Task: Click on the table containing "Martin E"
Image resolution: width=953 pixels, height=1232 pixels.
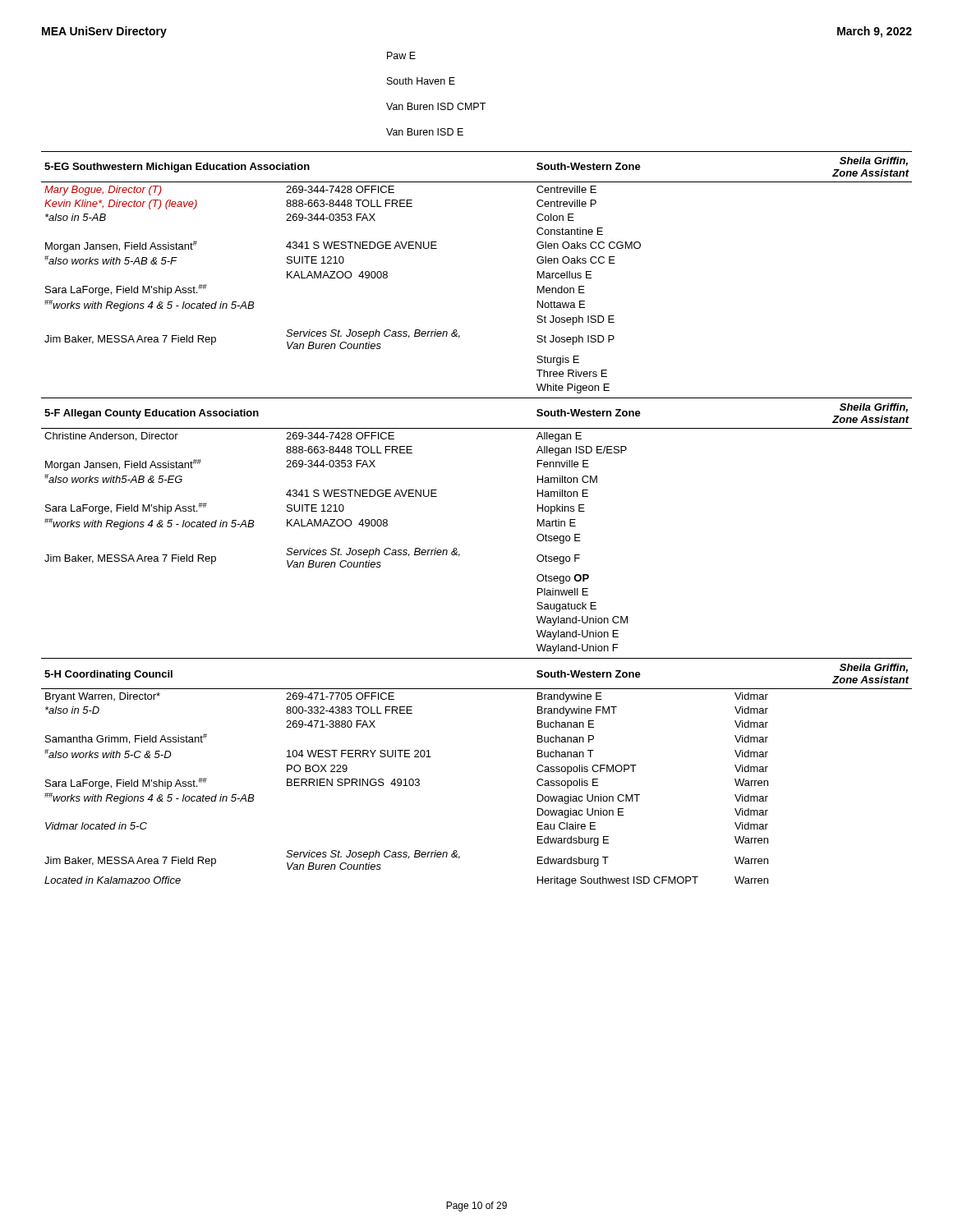Action: pyautogui.click(x=476, y=526)
